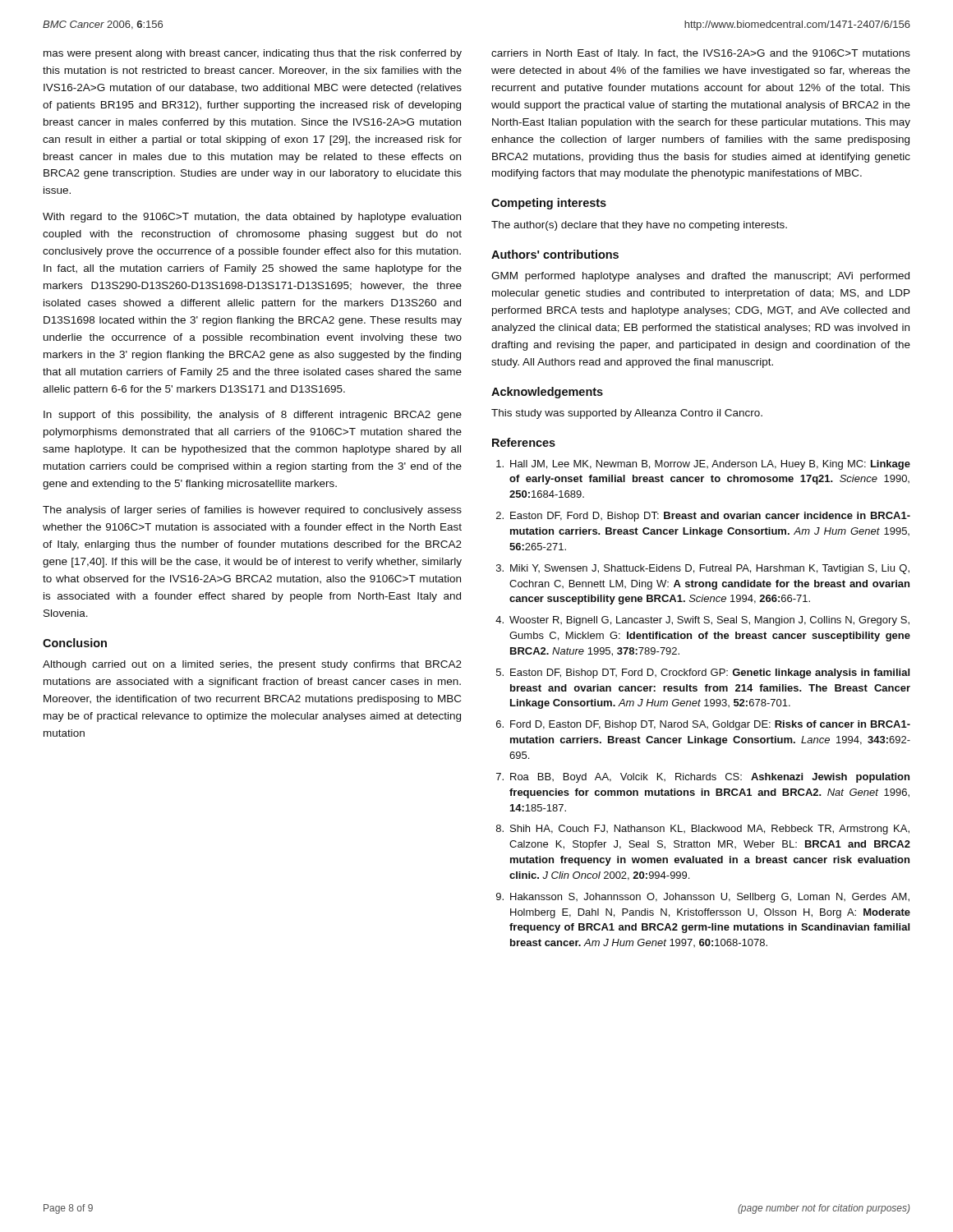953x1232 pixels.
Task: Click the passage that begins "2. Easton DF, Ford D,"
Action: click(x=701, y=532)
